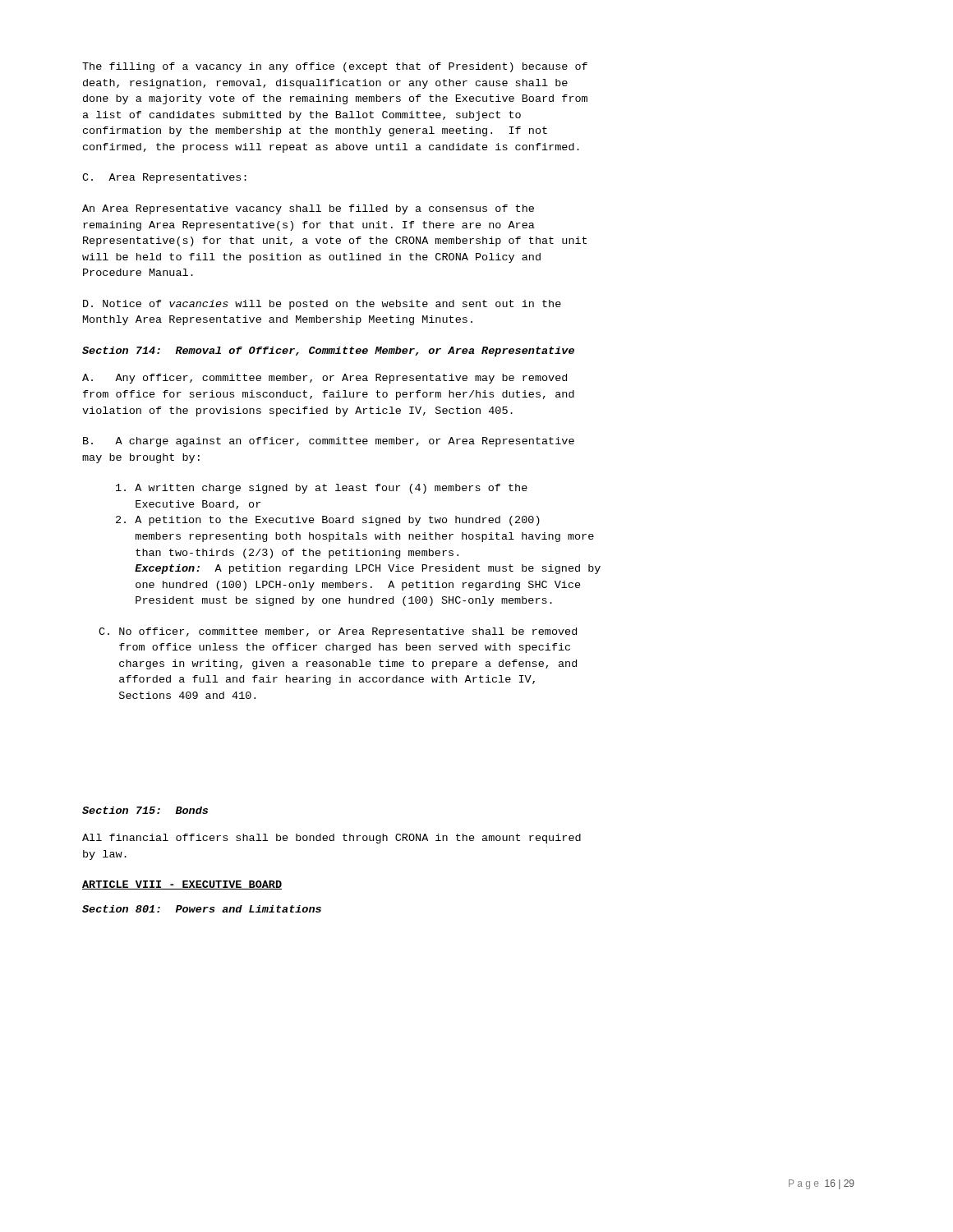Screen dimensions: 1232x953
Task: Locate the text block that reads "C. No officer, committee member, or"
Action: coord(338,664)
